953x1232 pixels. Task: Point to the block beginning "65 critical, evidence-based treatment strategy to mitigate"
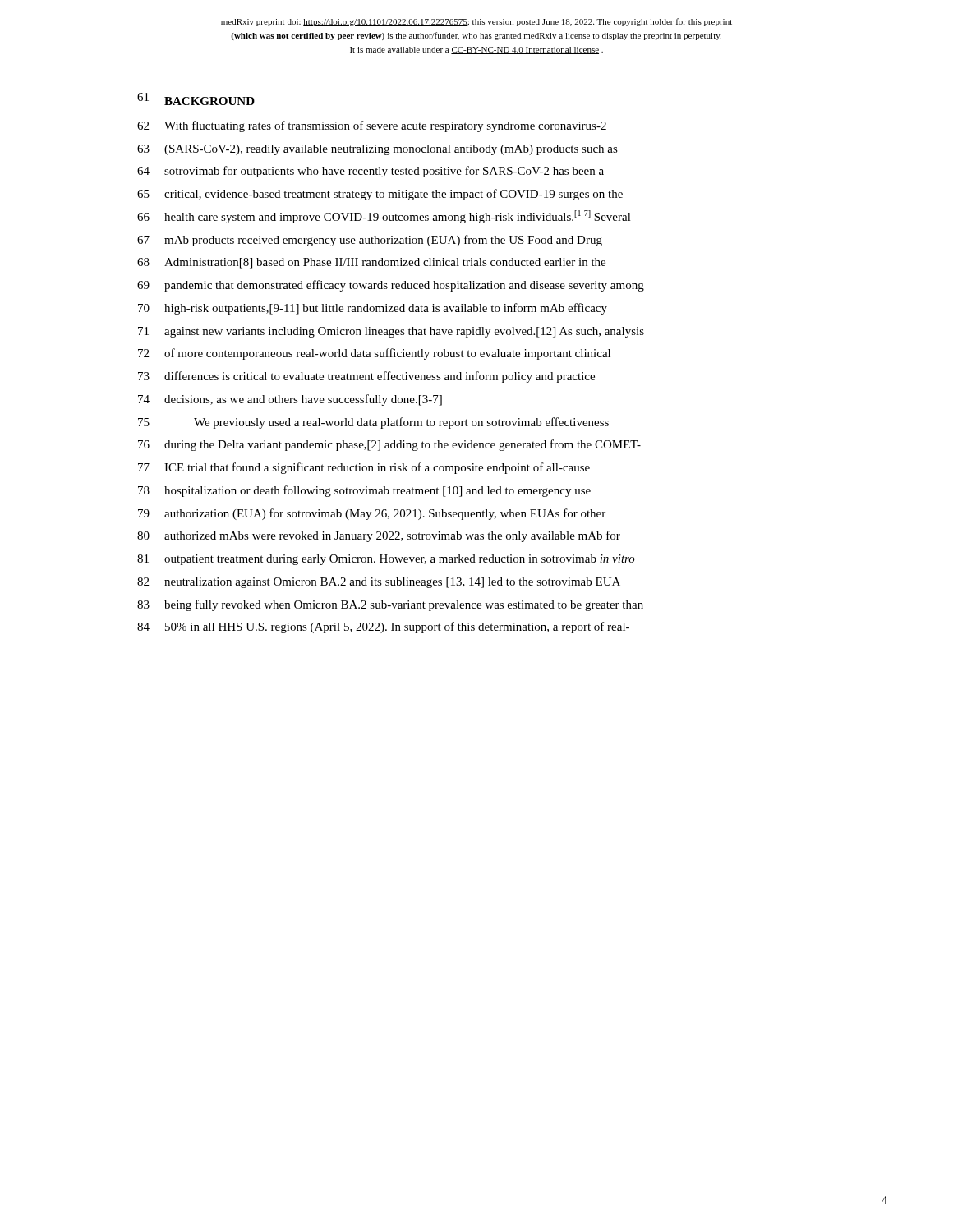point(493,195)
